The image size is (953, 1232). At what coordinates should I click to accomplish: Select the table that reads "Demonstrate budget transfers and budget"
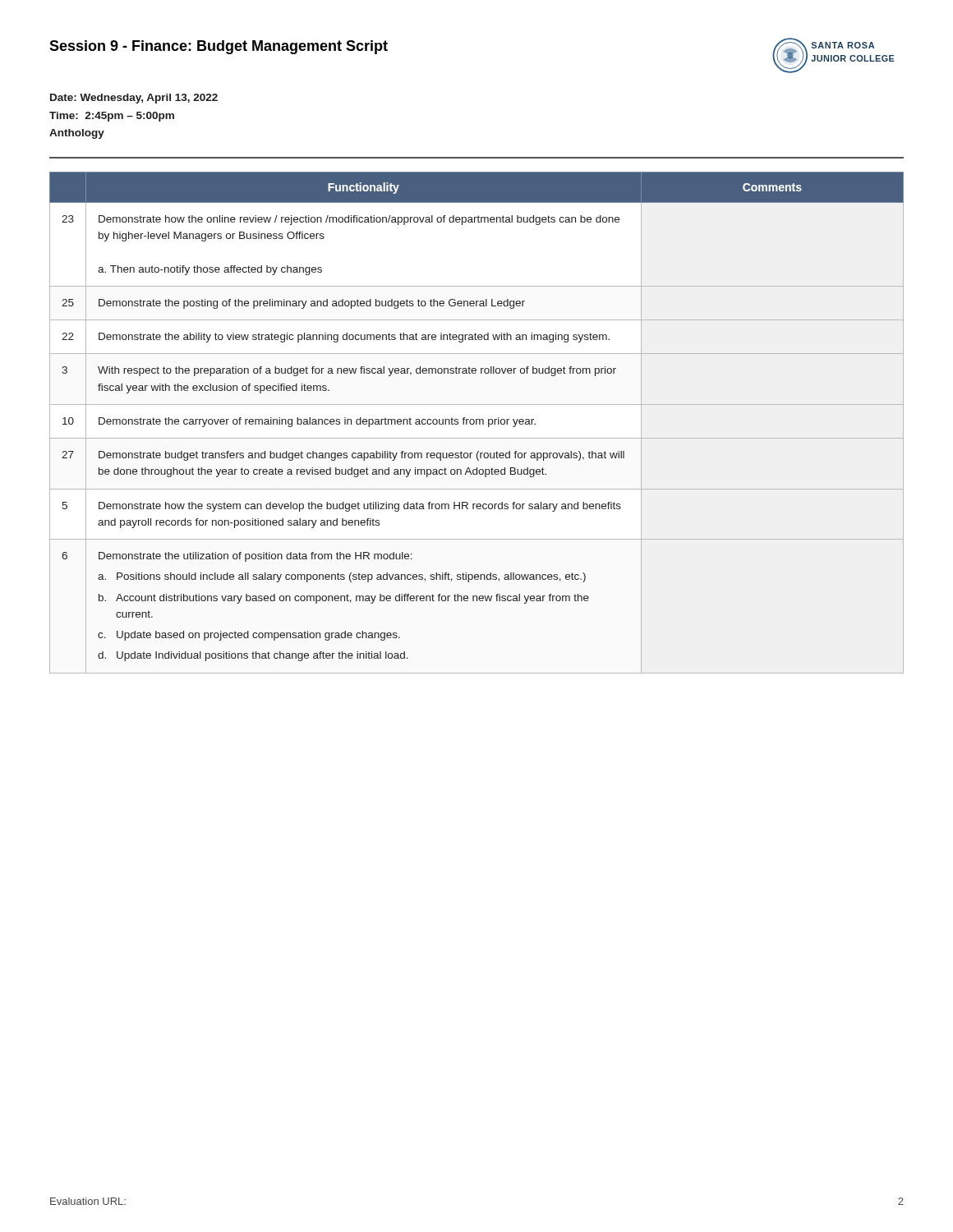tap(476, 422)
